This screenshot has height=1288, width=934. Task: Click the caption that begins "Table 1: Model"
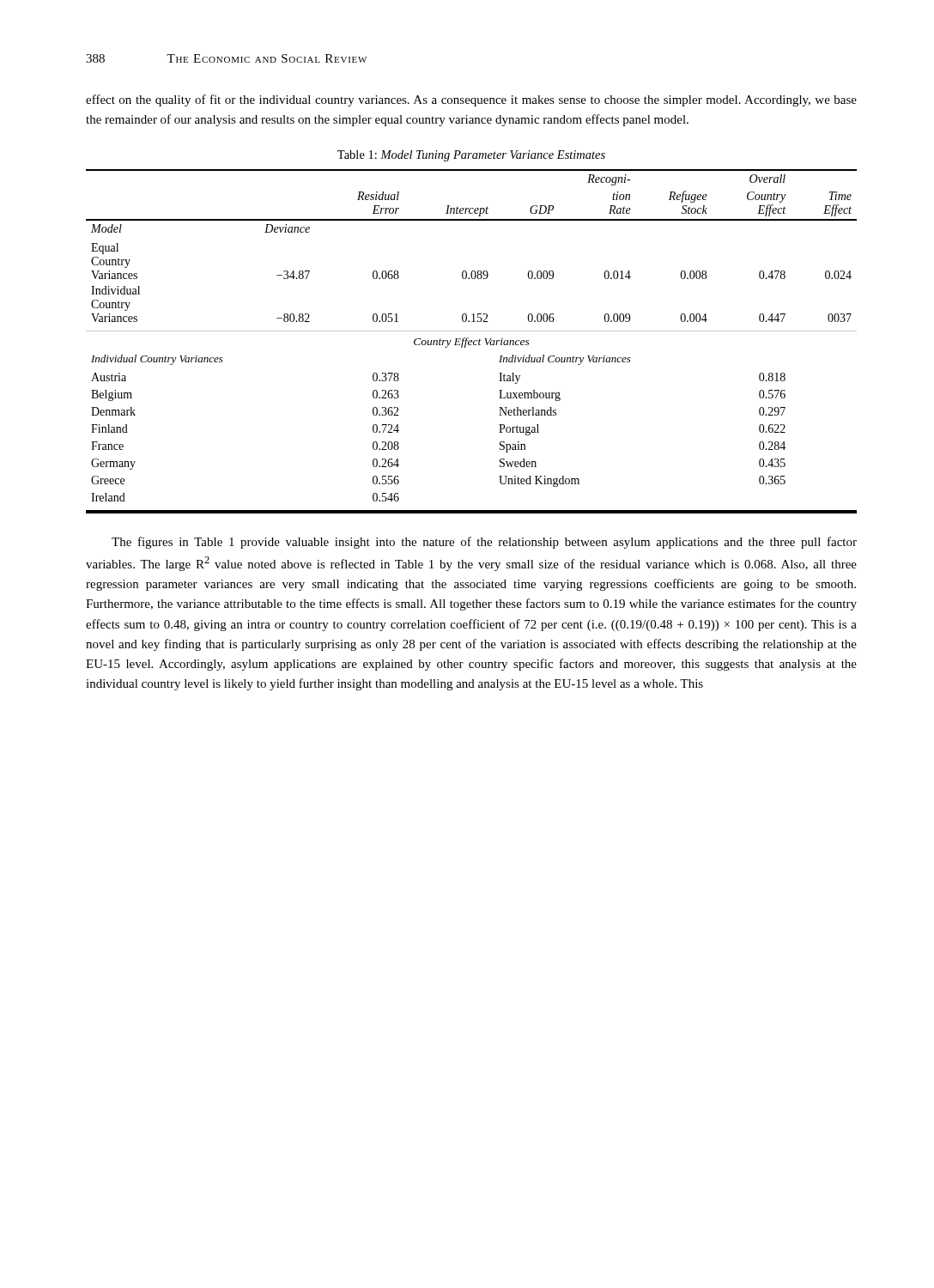(x=471, y=154)
